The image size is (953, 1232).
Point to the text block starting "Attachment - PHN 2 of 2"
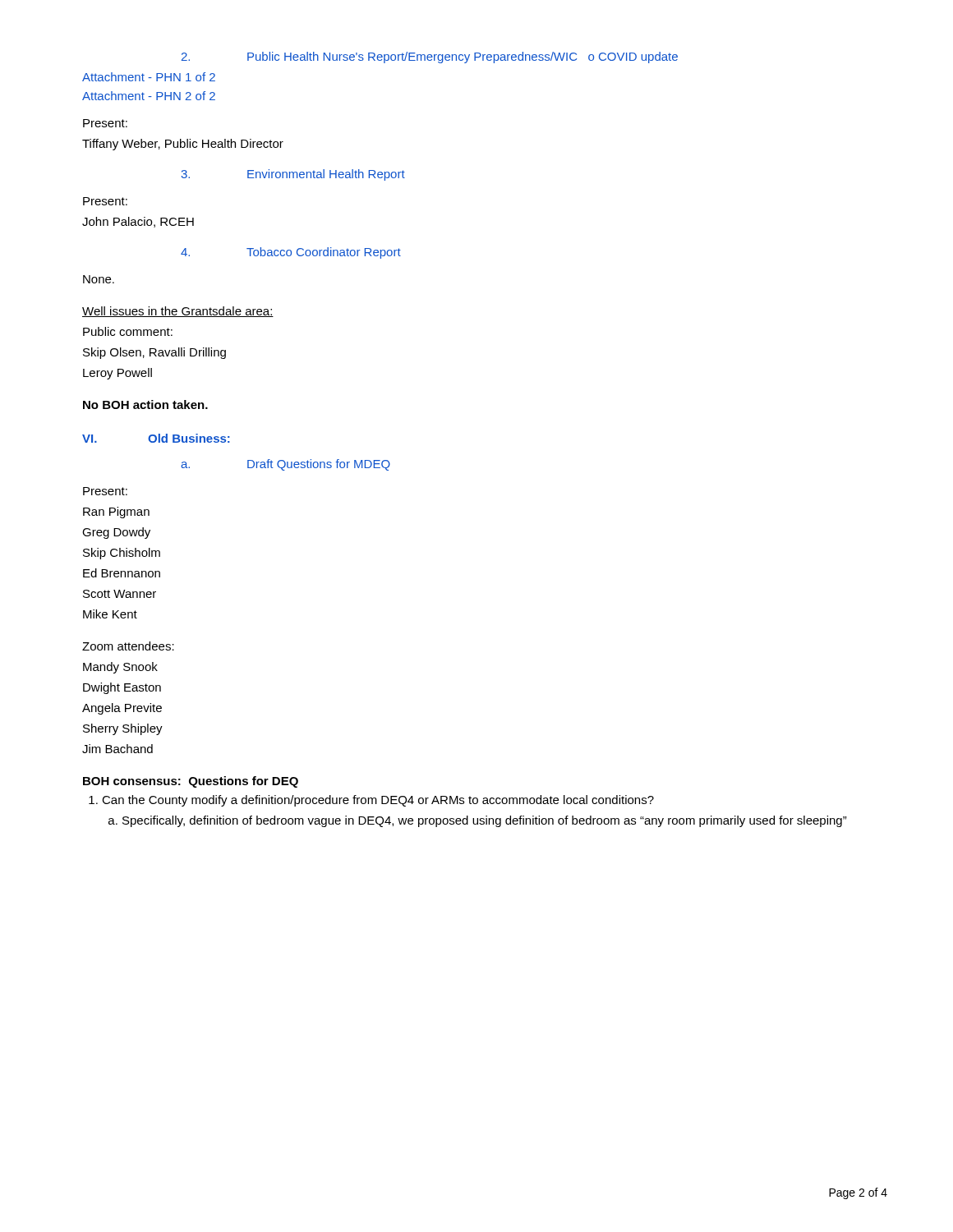149,96
